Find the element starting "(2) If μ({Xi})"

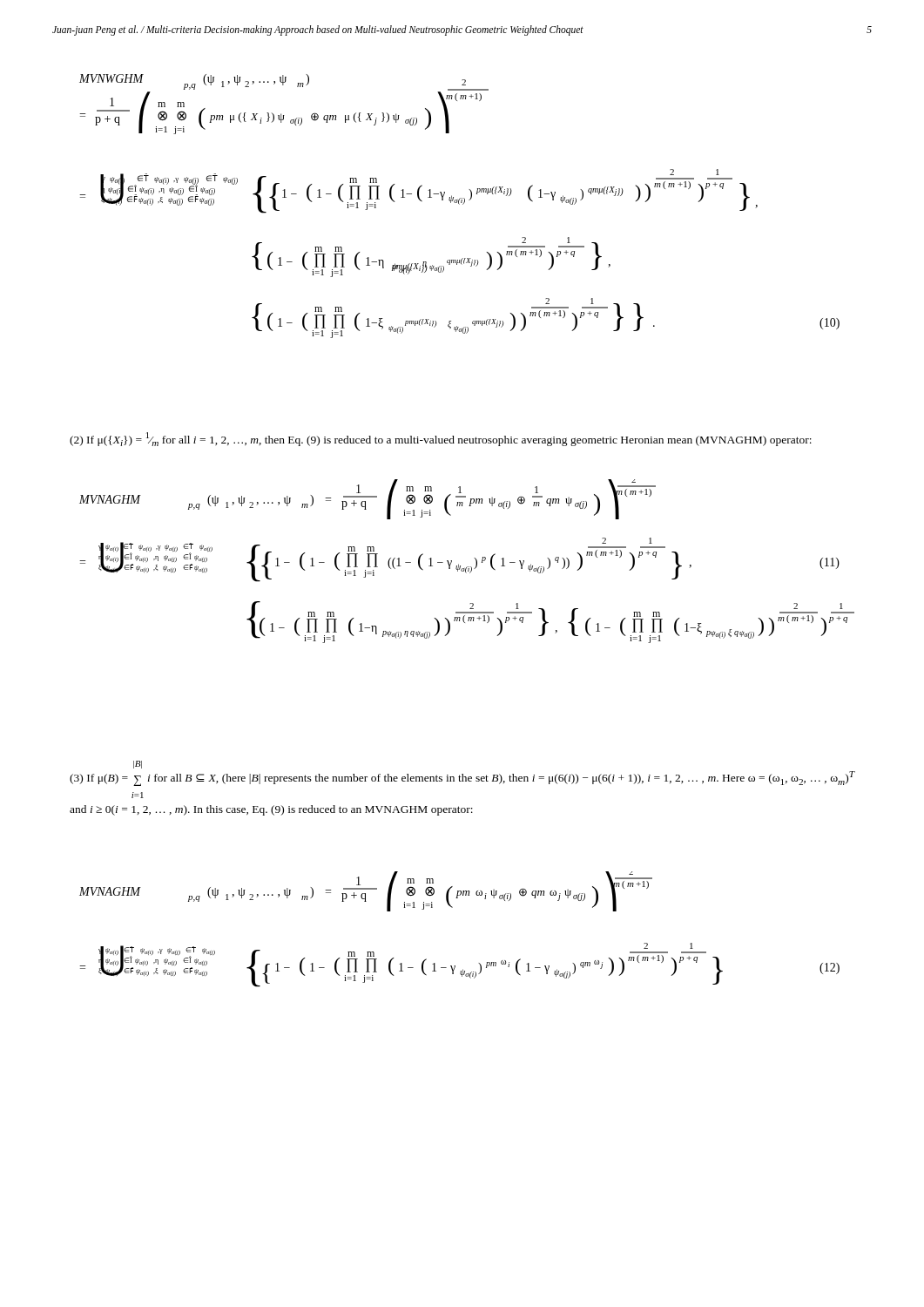[x=441, y=439]
